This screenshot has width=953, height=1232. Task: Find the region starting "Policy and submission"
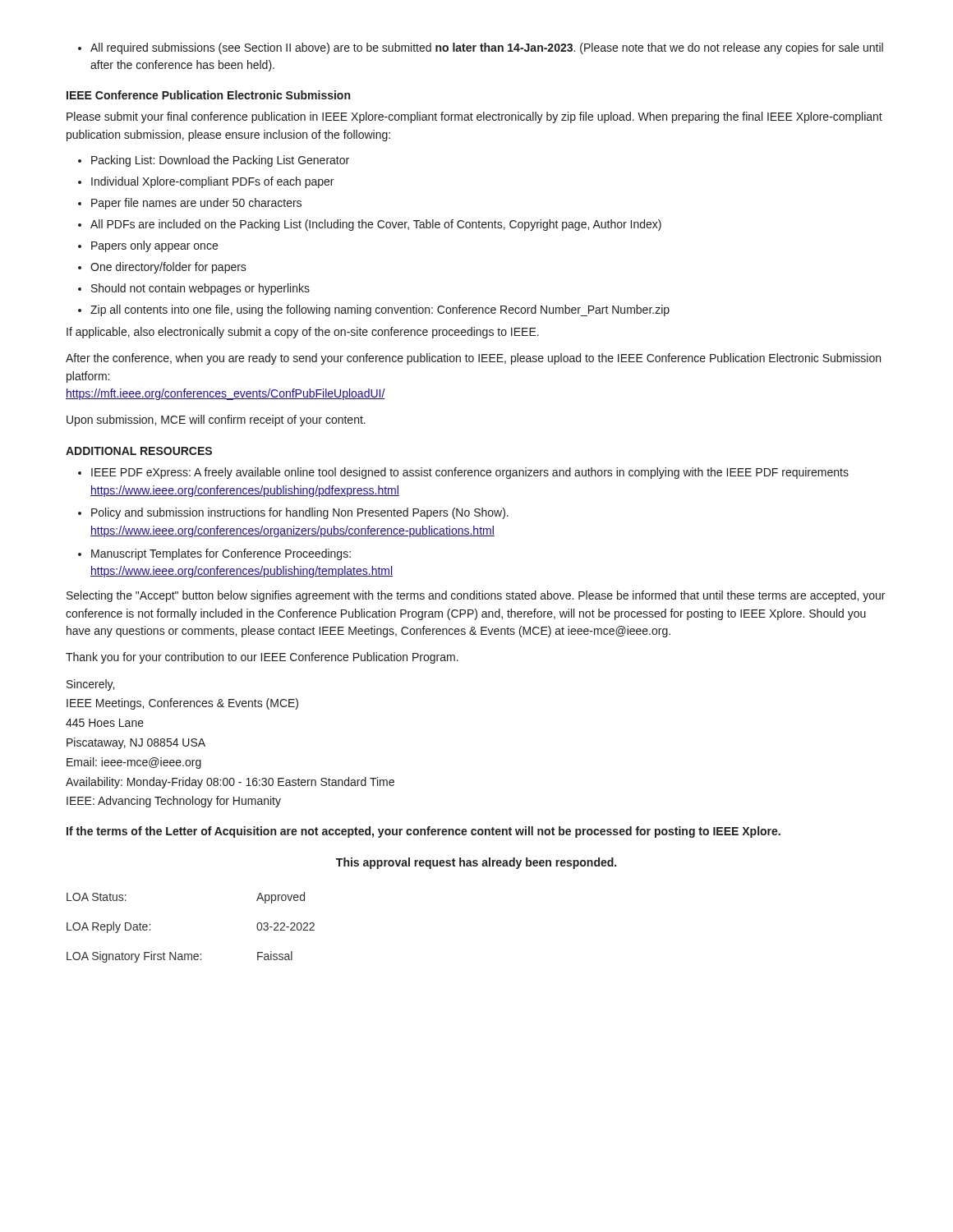coord(300,522)
